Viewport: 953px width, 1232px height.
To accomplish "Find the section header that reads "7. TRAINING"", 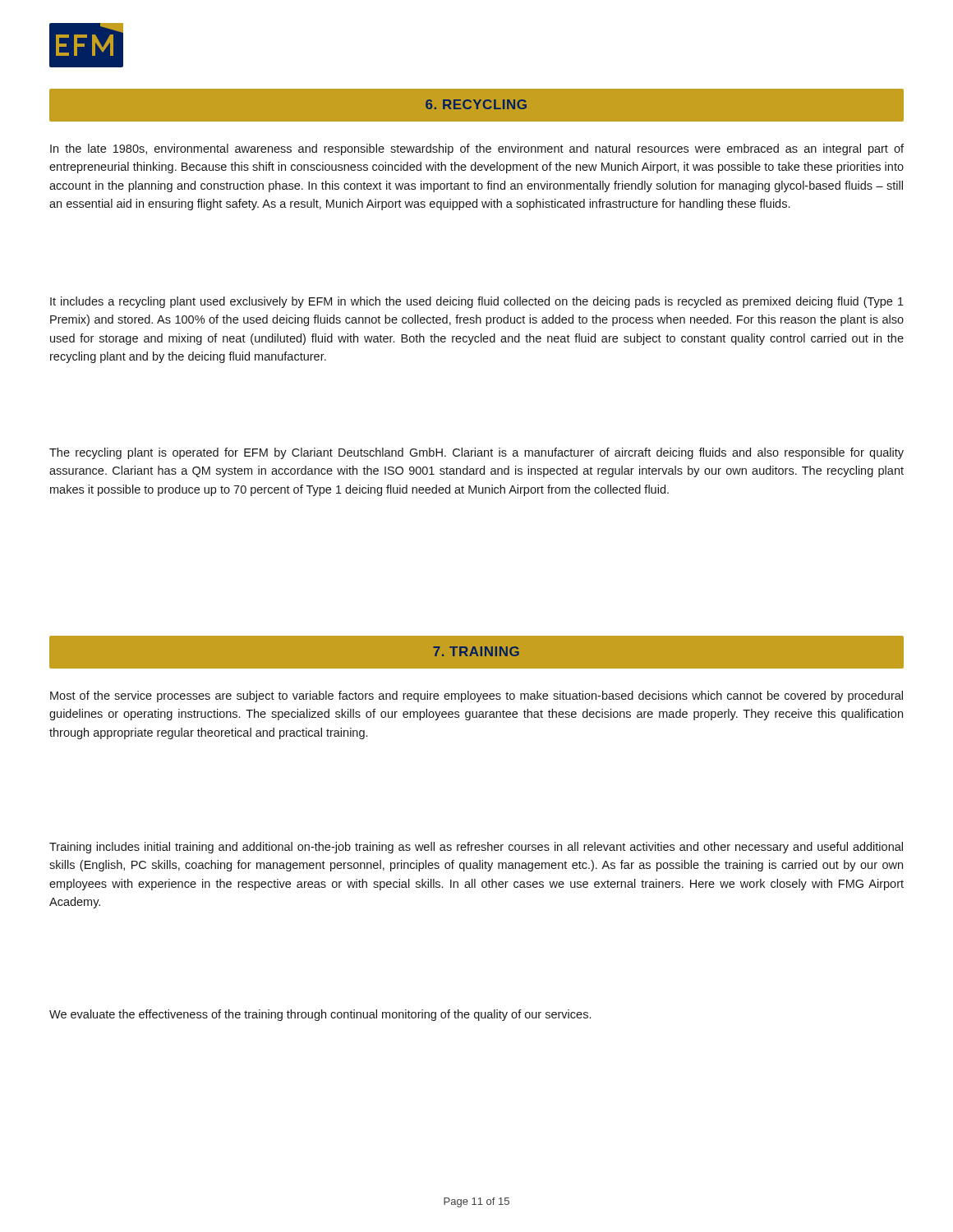I will [x=476, y=652].
